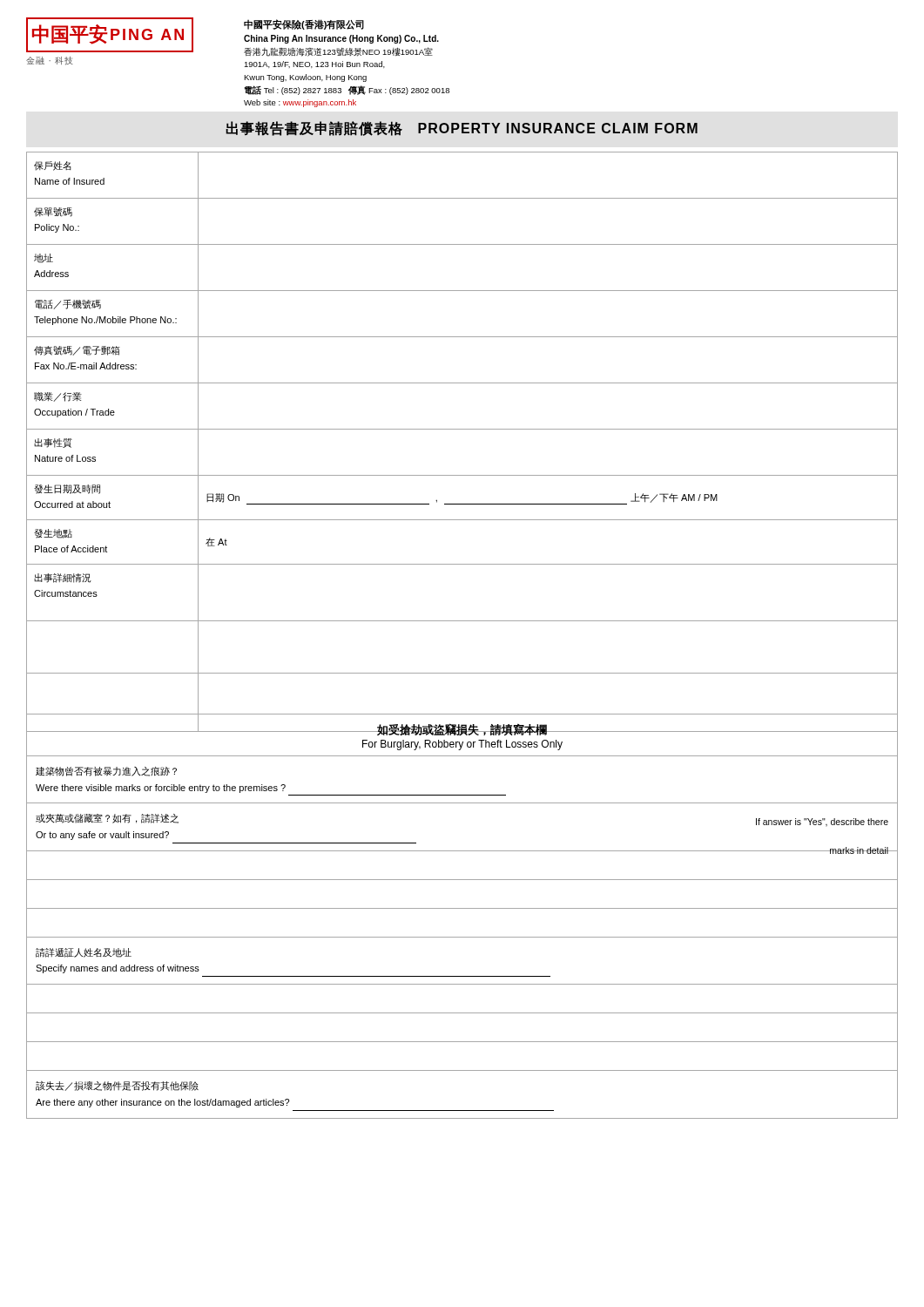Locate the text block containing "建築物曾否有被暴力進入之痕跡？ Were there visible marks"

271,781
